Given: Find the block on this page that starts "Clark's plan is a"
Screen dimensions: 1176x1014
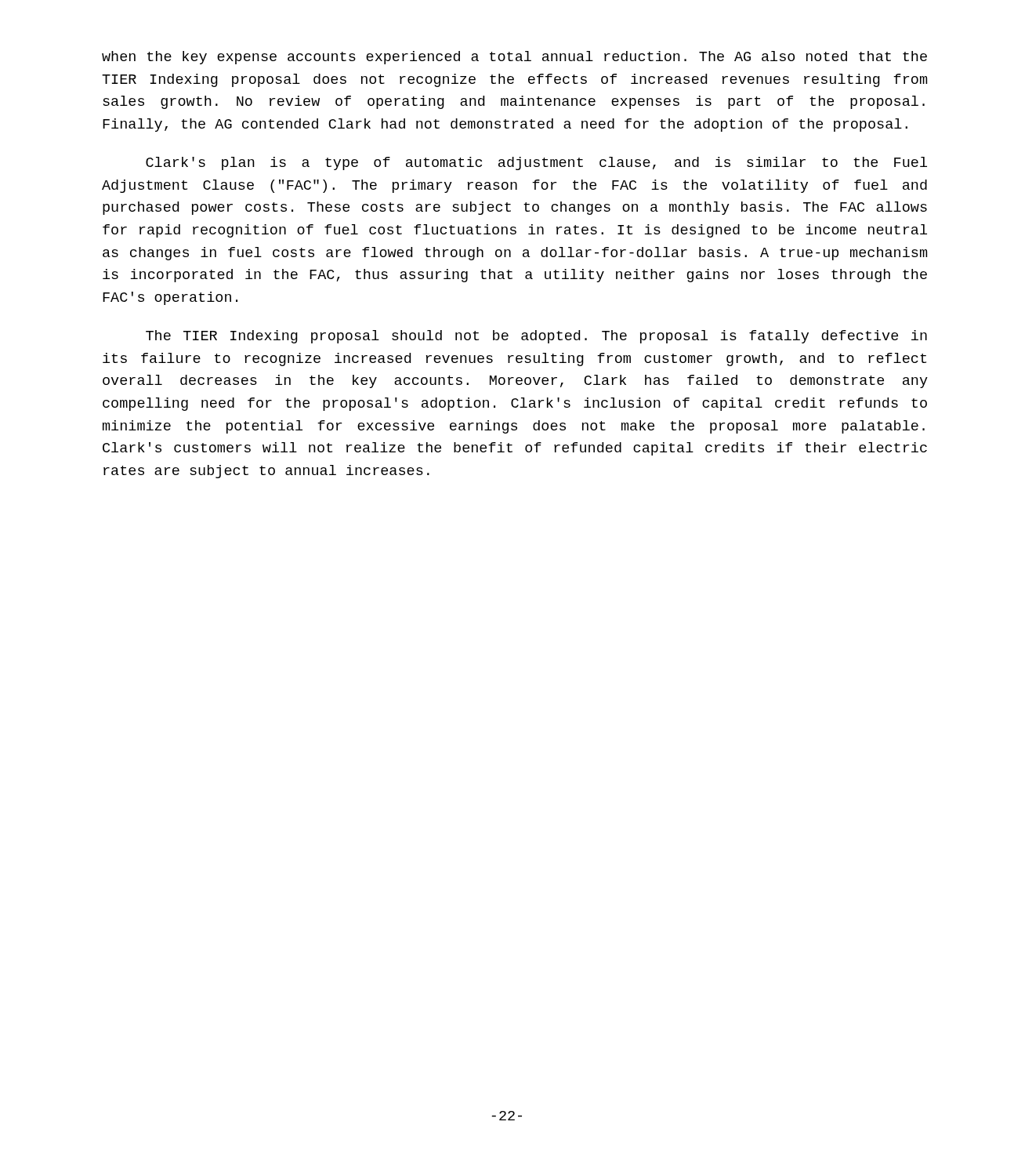Looking at the screenshot, I should (x=515, y=232).
